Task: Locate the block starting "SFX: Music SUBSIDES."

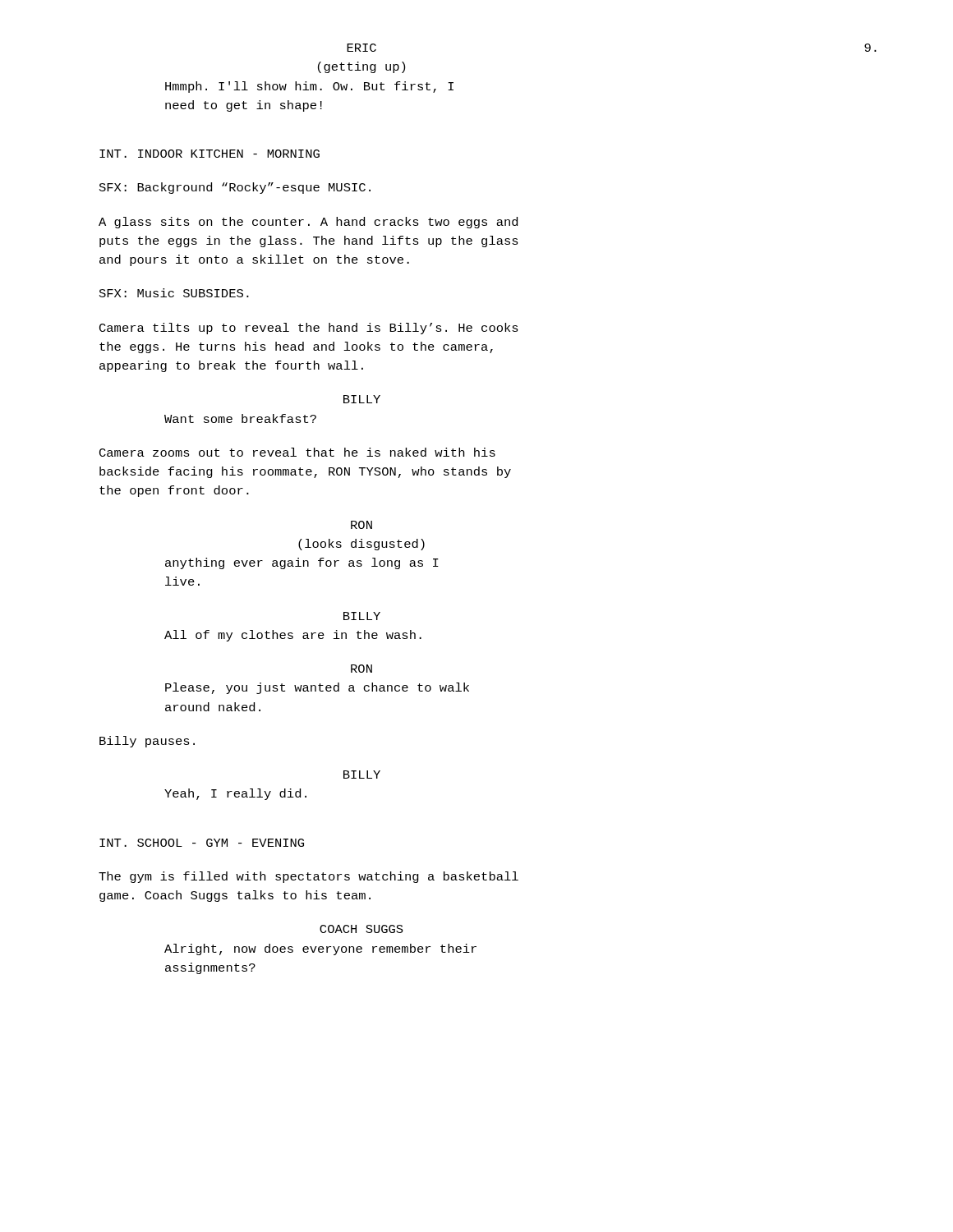Action: [x=174, y=293]
